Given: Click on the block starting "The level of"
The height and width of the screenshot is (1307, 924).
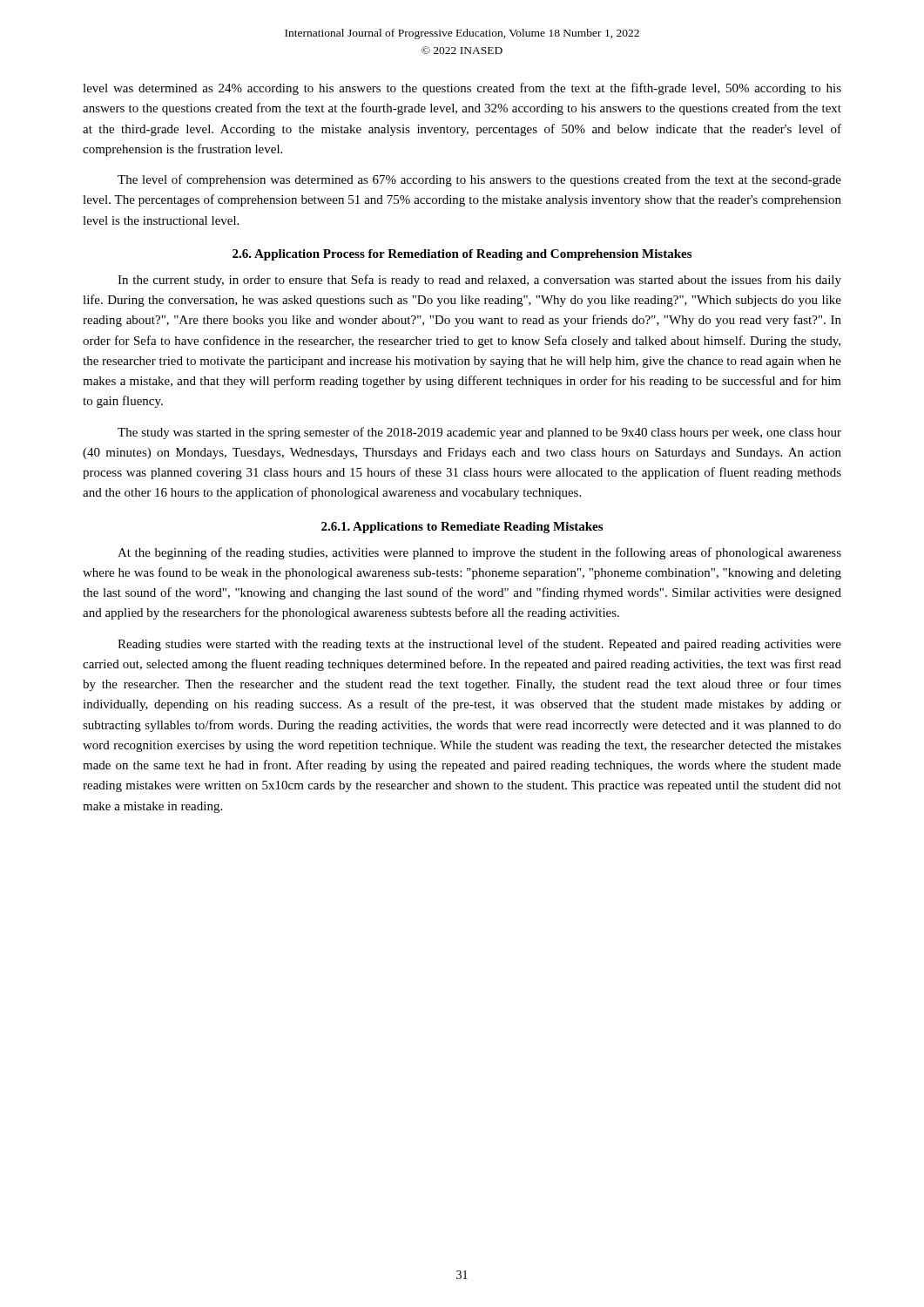Looking at the screenshot, I should pos(462,200).
